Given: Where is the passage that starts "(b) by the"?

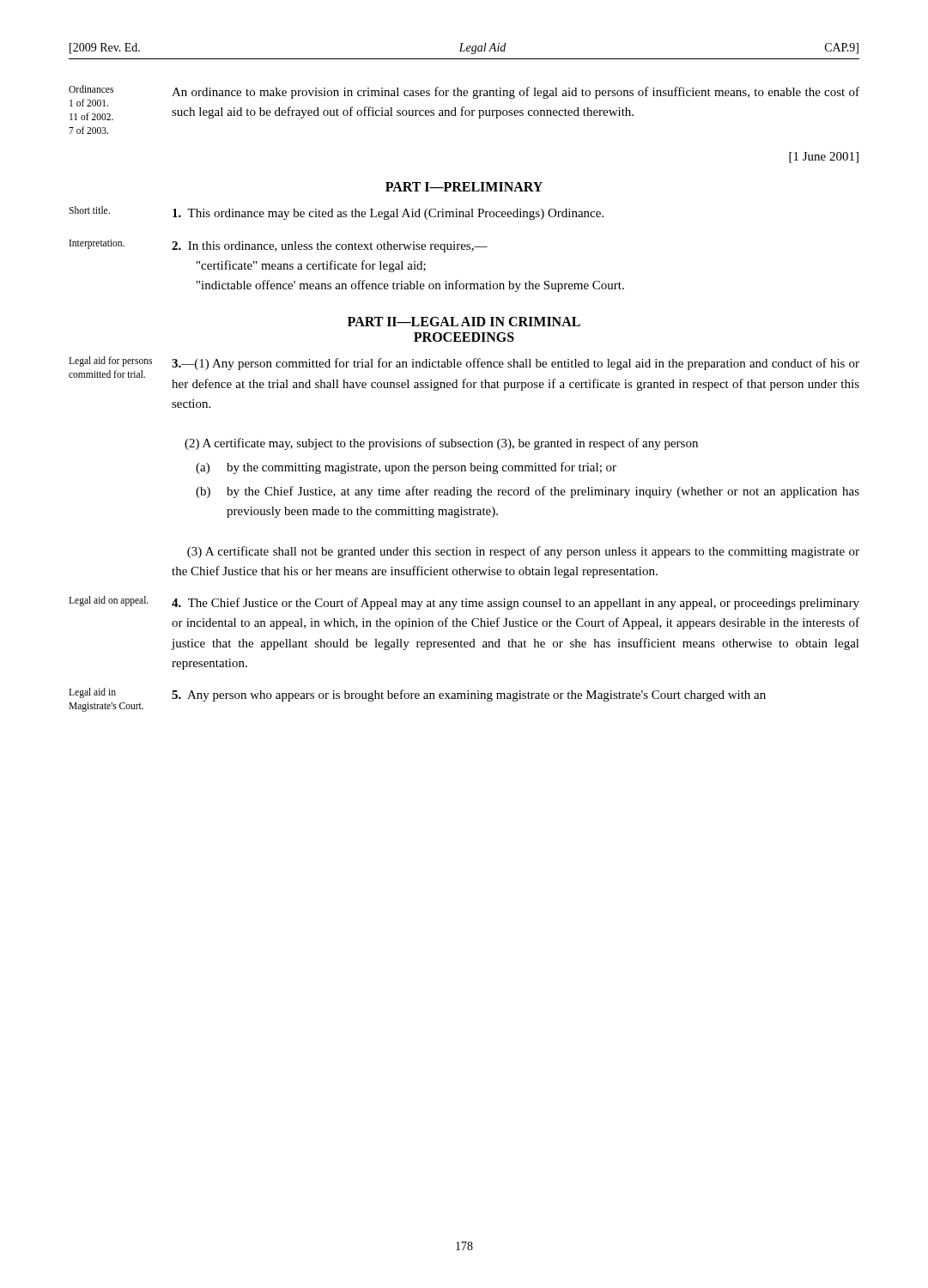Looking at the screenshot, I should (528, 502).
